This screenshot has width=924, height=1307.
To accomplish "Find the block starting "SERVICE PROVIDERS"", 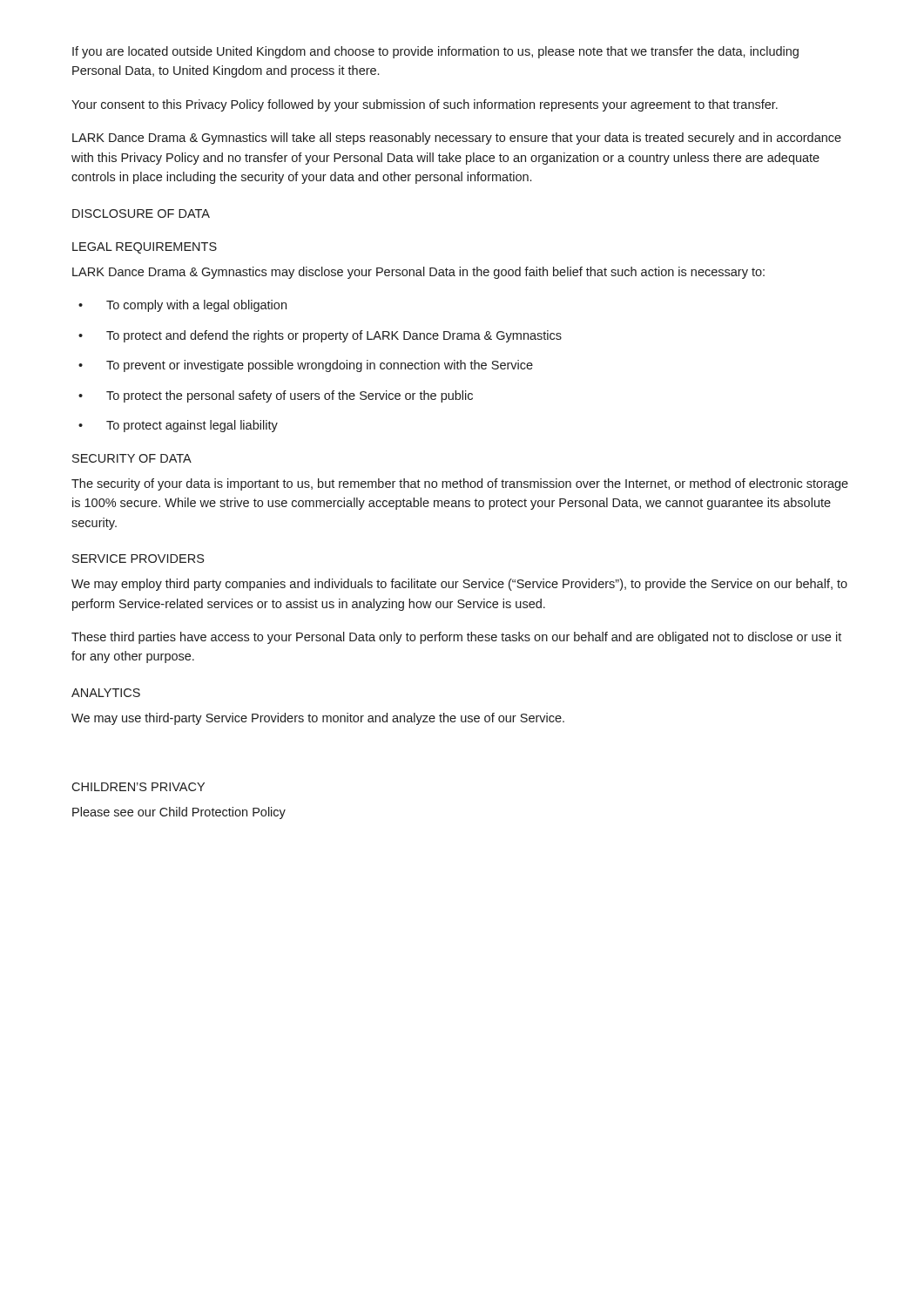I will pos(138,559).
